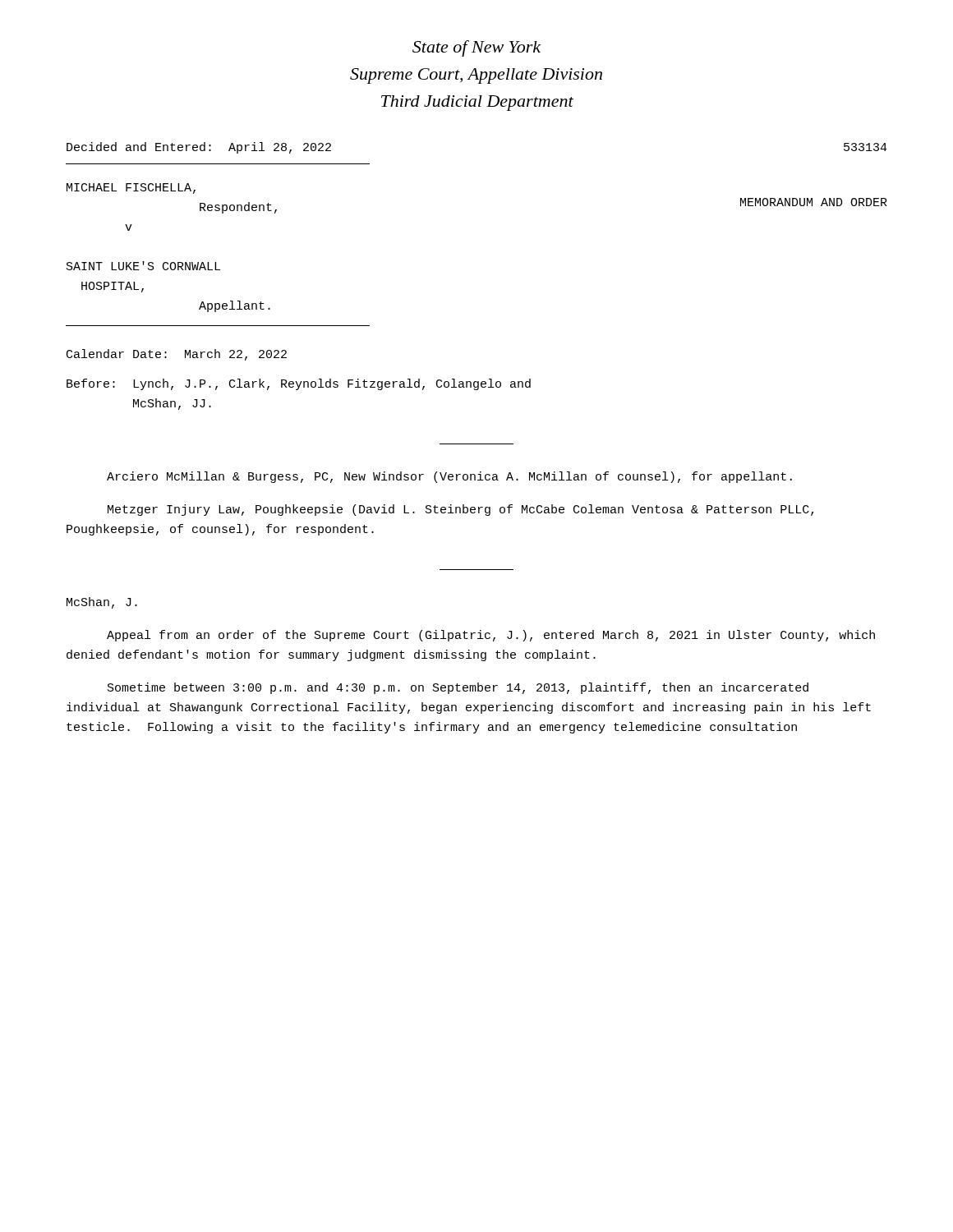
Task: Select the text that says "McShan, J."
Action: pyautogui.click(x=102, y=603)
